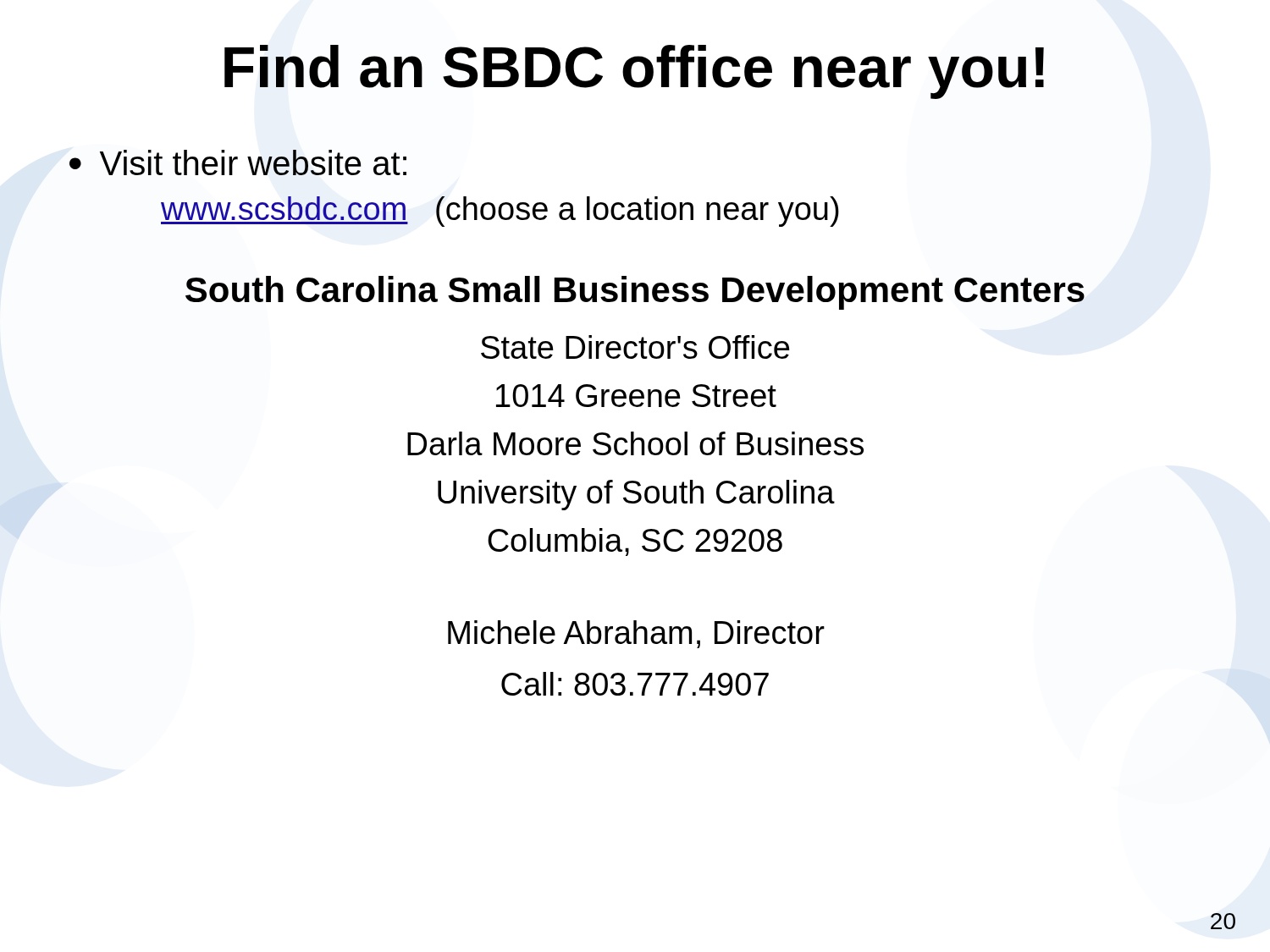
Task: Locate the block of text that opens with "Michele Abraham, Director"
Action: point(635,659)
